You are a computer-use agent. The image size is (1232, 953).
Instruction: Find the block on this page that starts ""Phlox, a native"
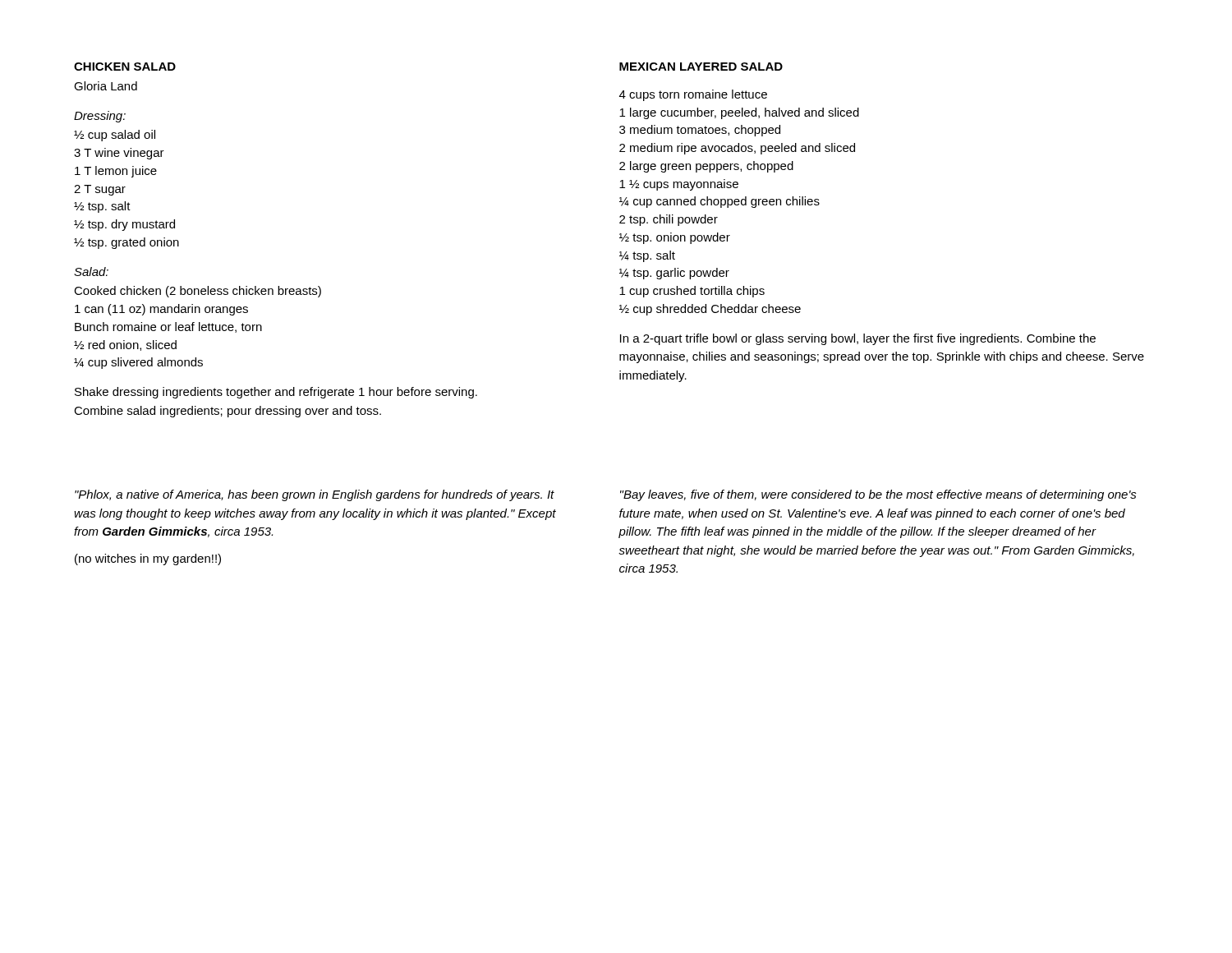click(x=322, y=526)
